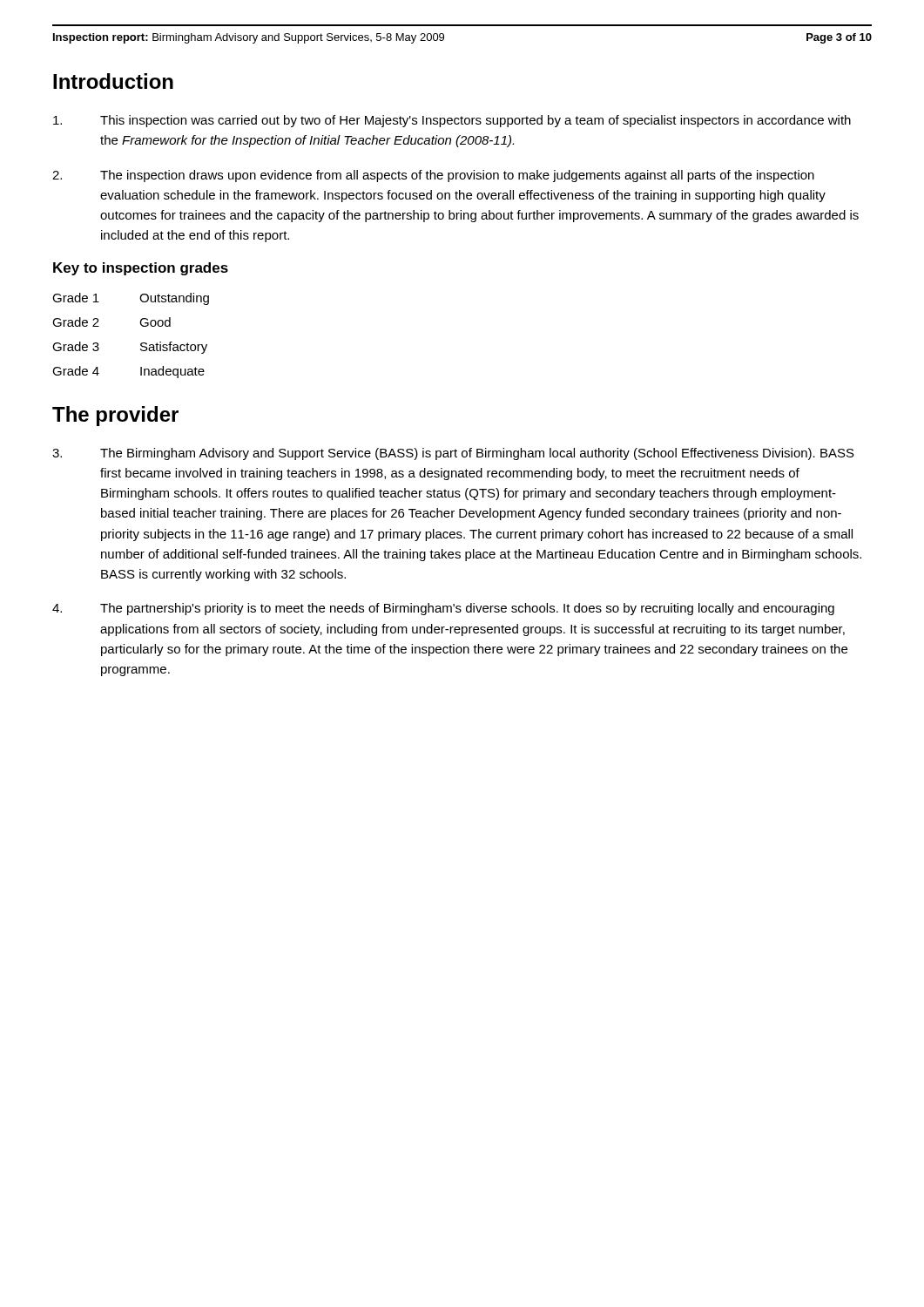Click on the list item that reads "Grade 2Good"
The width and height of the screenshot is (924, 1307).
[72, 322]
